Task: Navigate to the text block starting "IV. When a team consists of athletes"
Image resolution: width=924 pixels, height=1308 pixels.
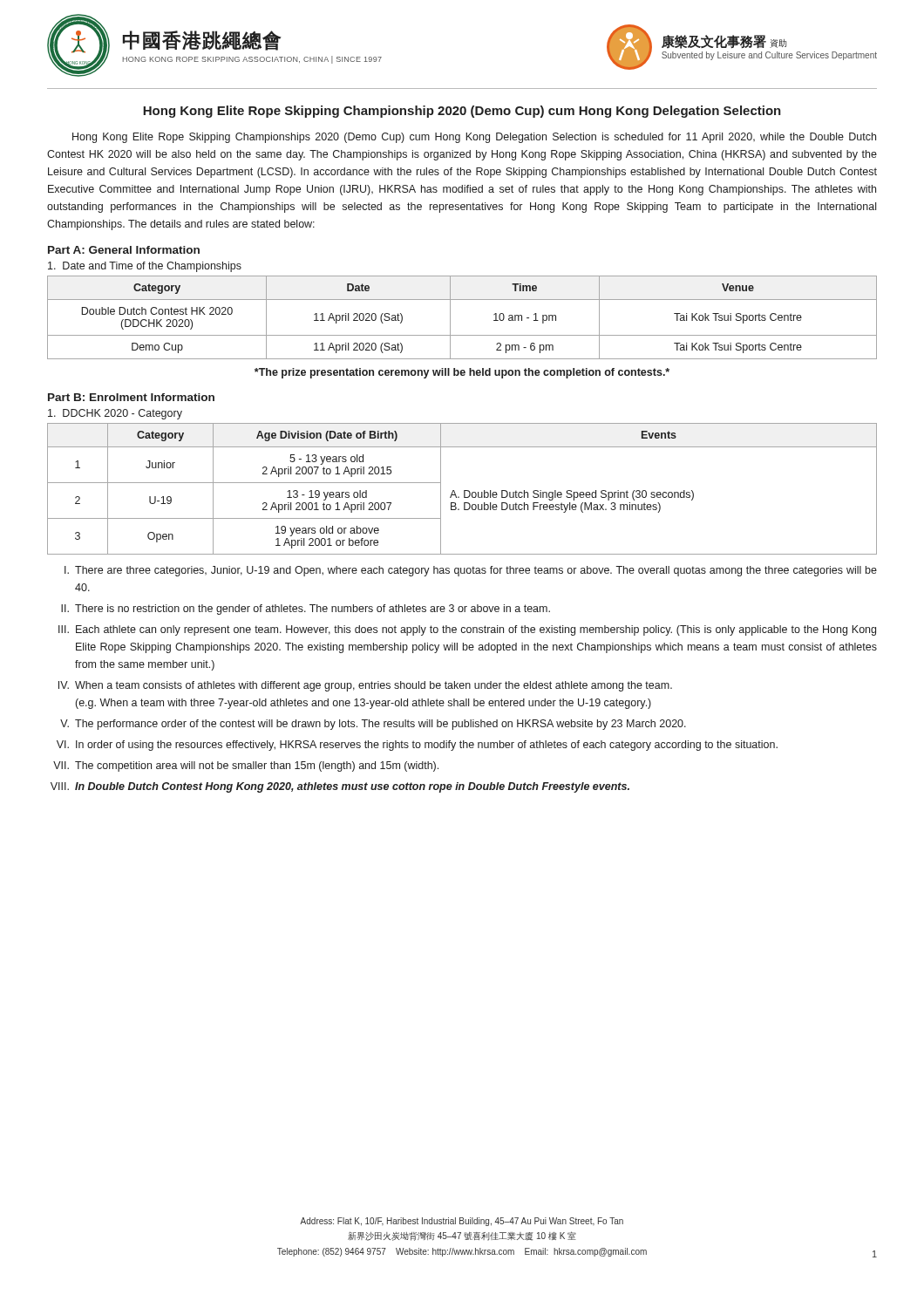Action: [462, 694]
